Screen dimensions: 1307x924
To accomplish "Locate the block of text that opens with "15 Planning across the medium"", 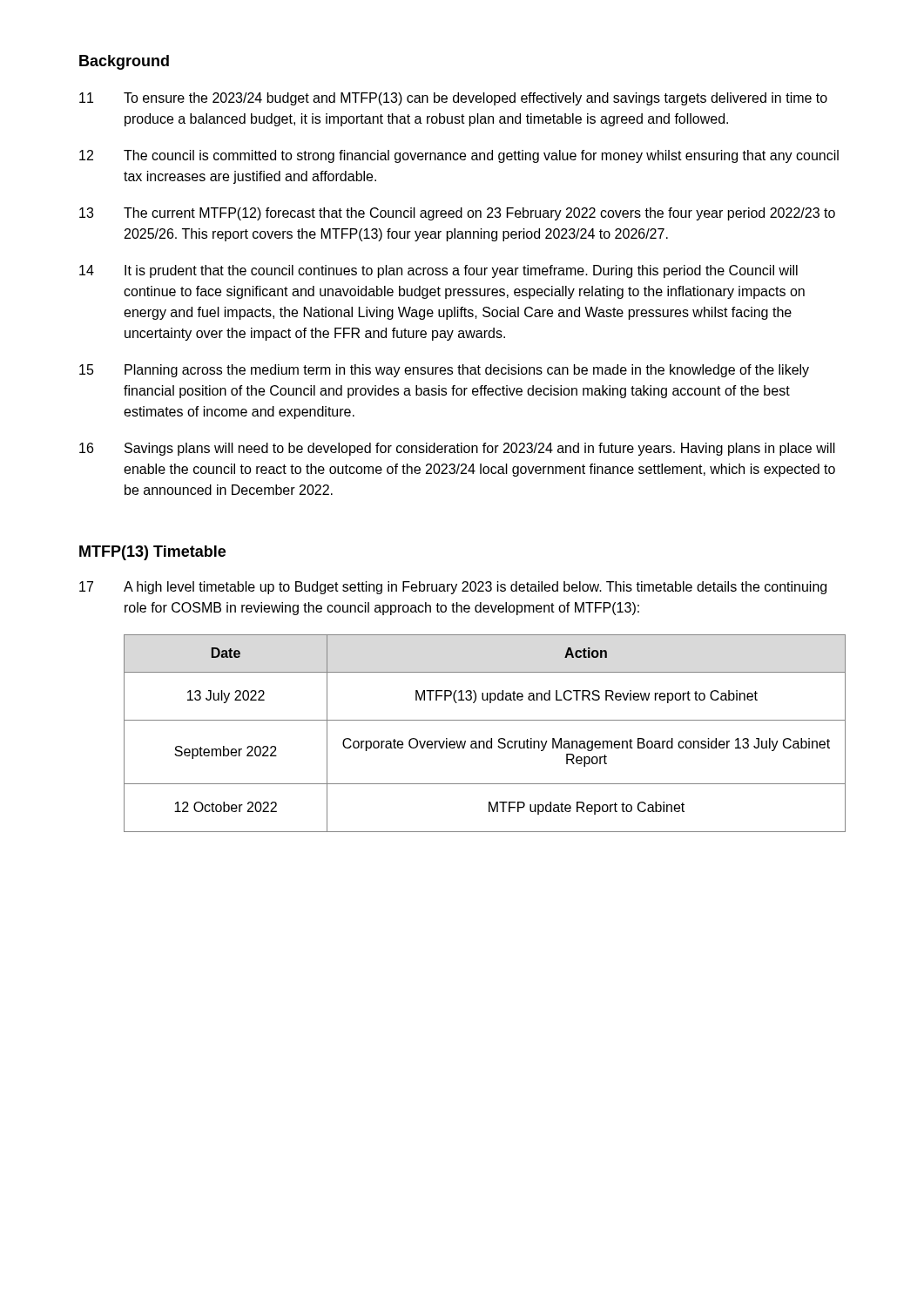I will tap(462, 391).
